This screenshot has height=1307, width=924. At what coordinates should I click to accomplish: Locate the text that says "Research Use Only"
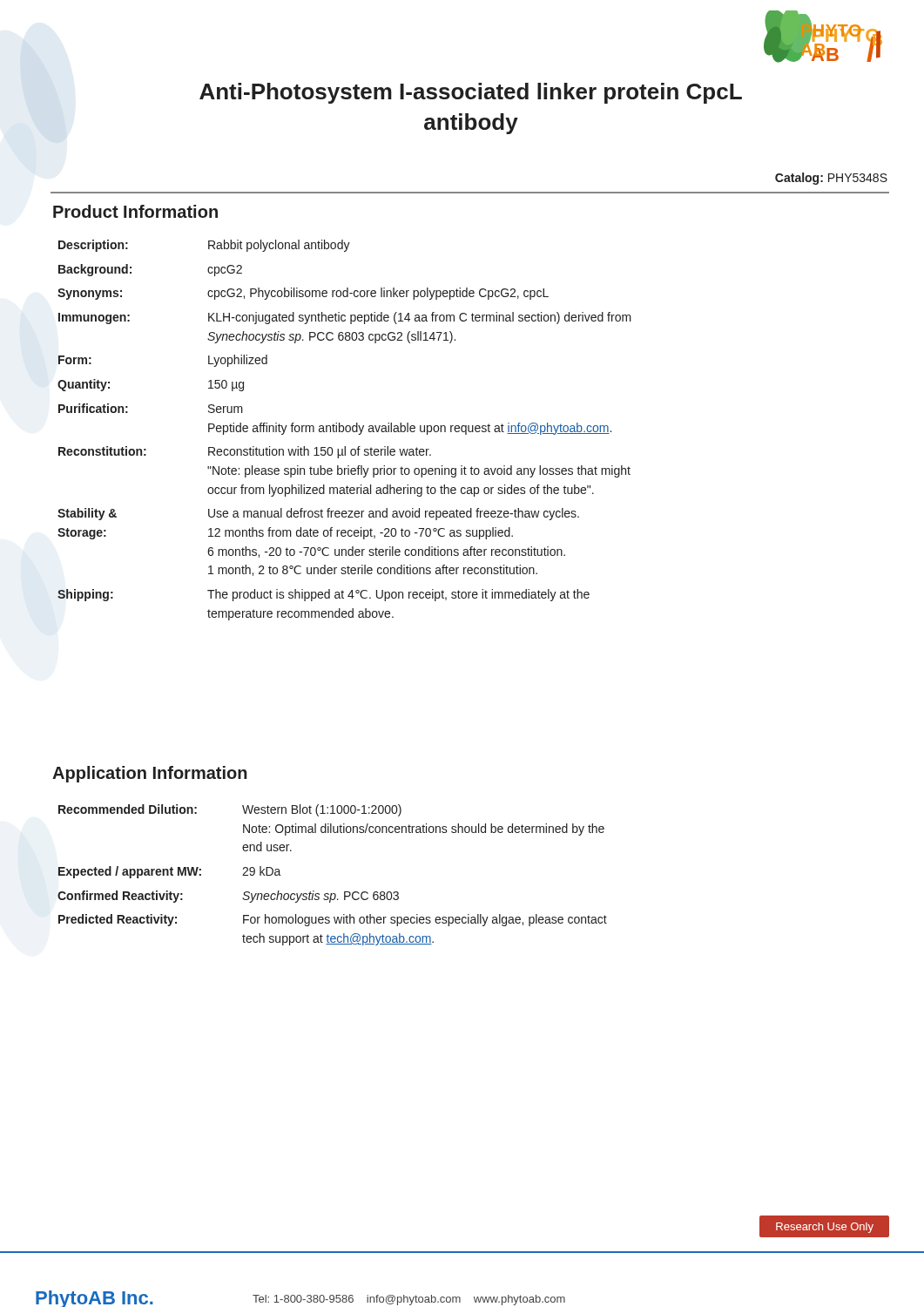[824, 1226]
